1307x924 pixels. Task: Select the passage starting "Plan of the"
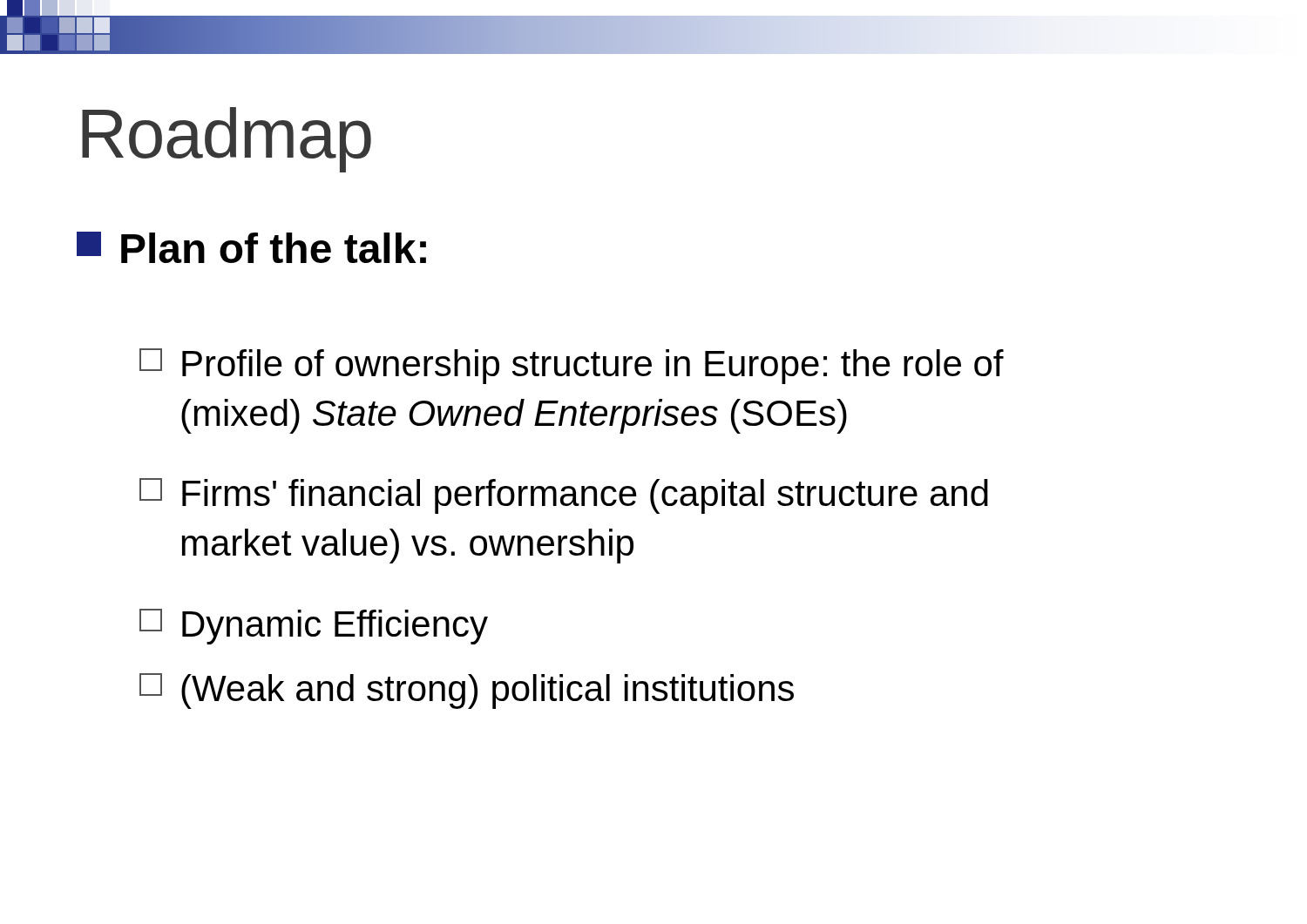253,249
